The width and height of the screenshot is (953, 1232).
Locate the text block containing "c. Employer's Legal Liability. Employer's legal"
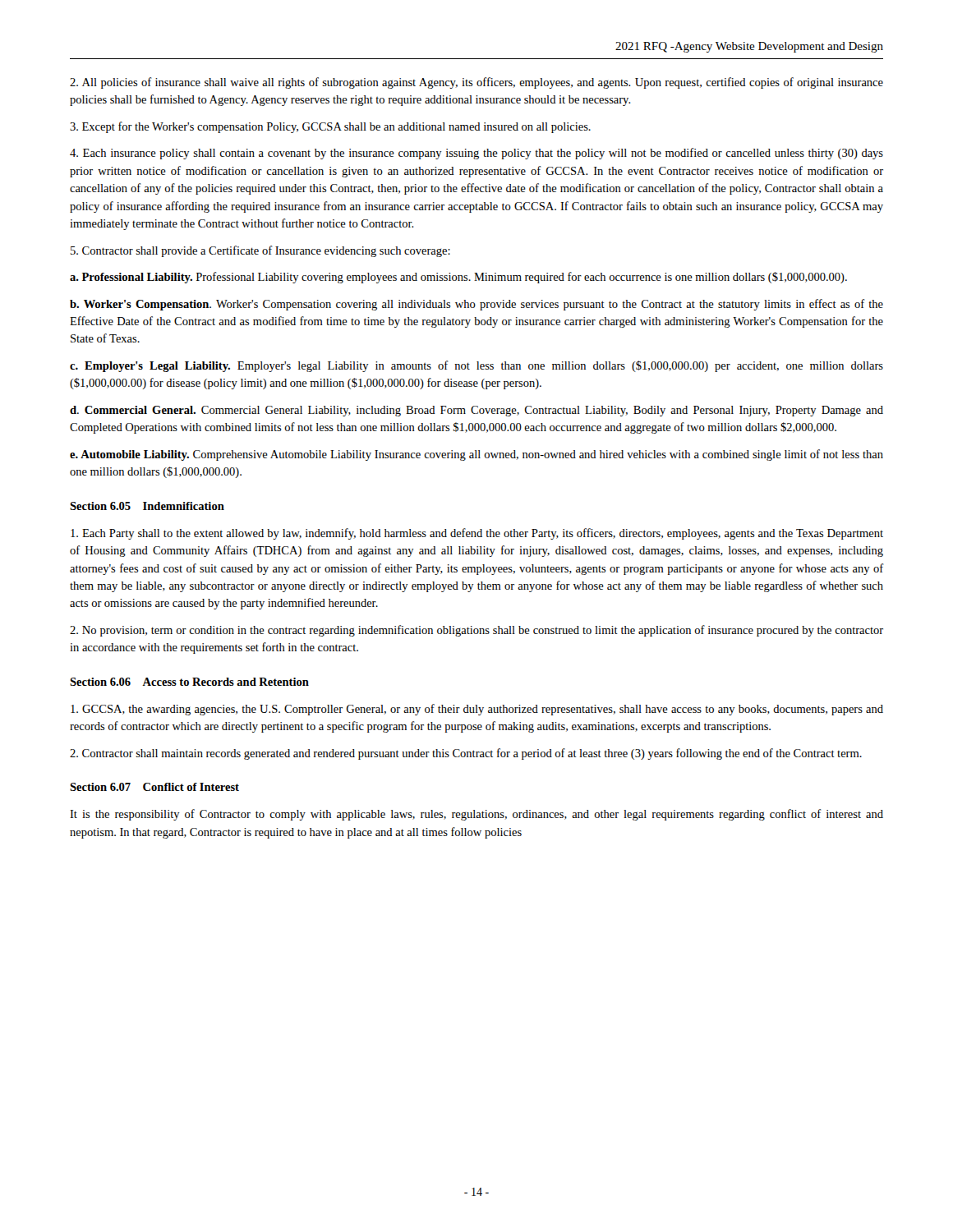[x=476, y=374]
